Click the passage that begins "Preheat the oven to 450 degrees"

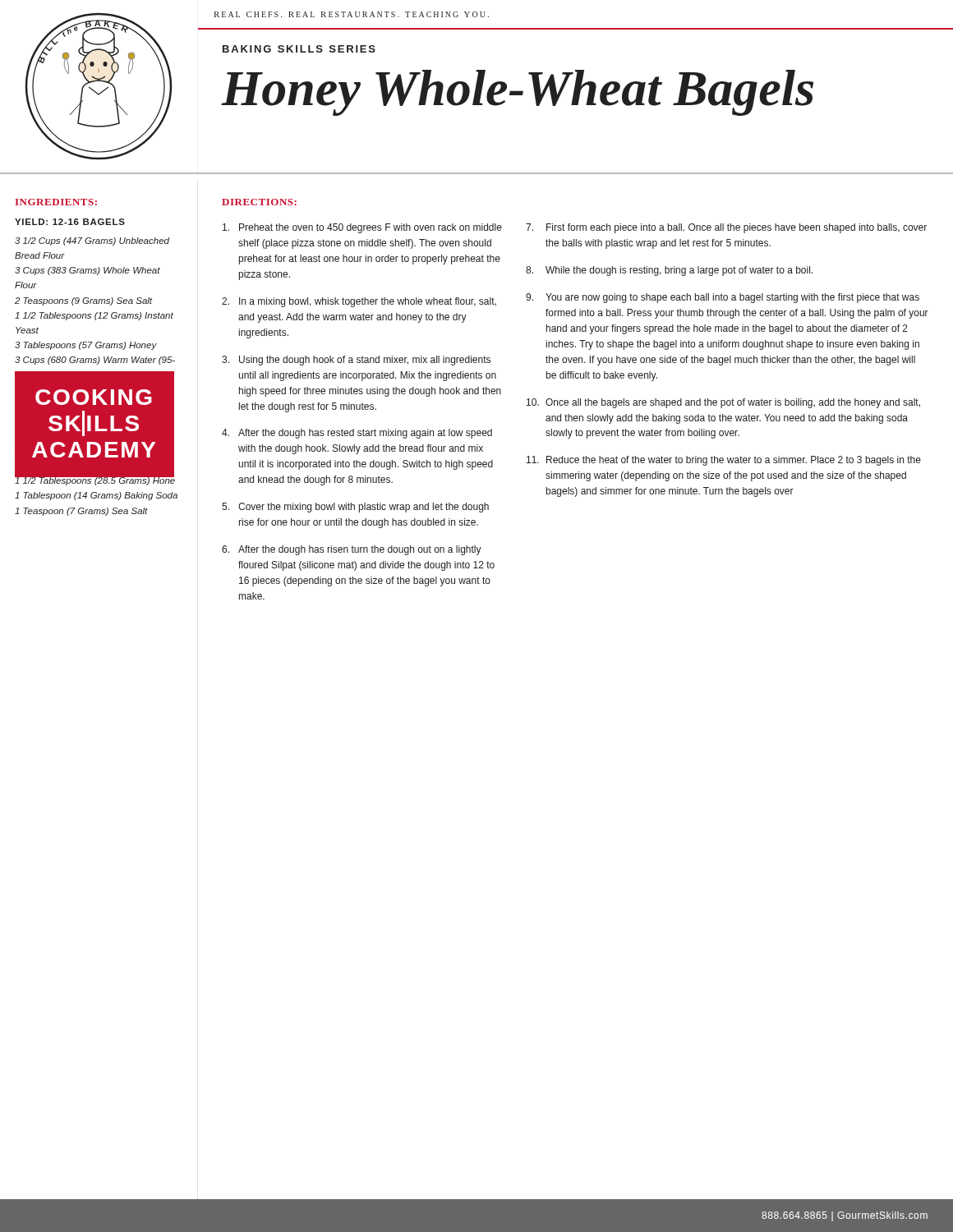[362, 251]
